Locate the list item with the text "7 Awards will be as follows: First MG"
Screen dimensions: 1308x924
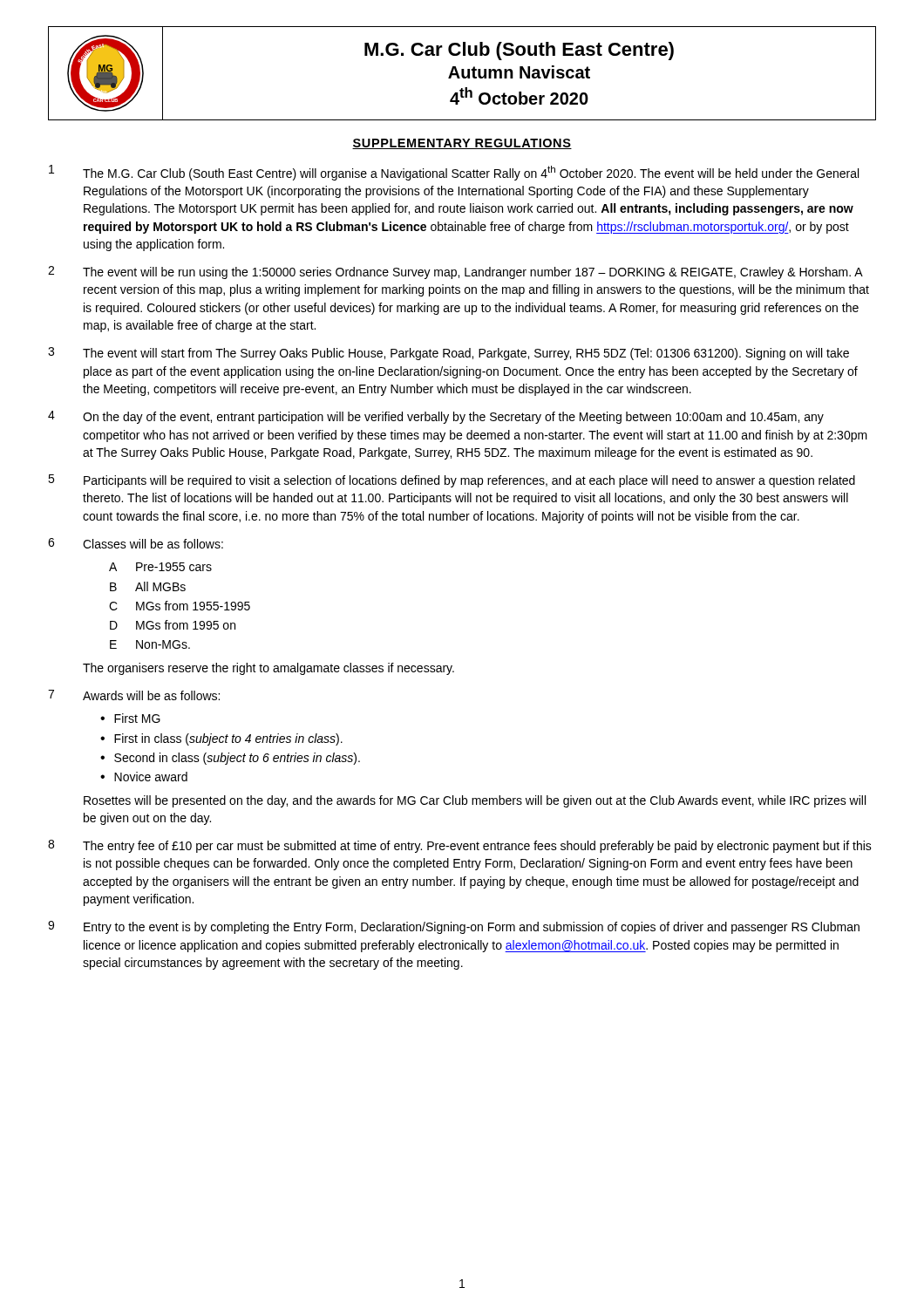click(134, 695)
